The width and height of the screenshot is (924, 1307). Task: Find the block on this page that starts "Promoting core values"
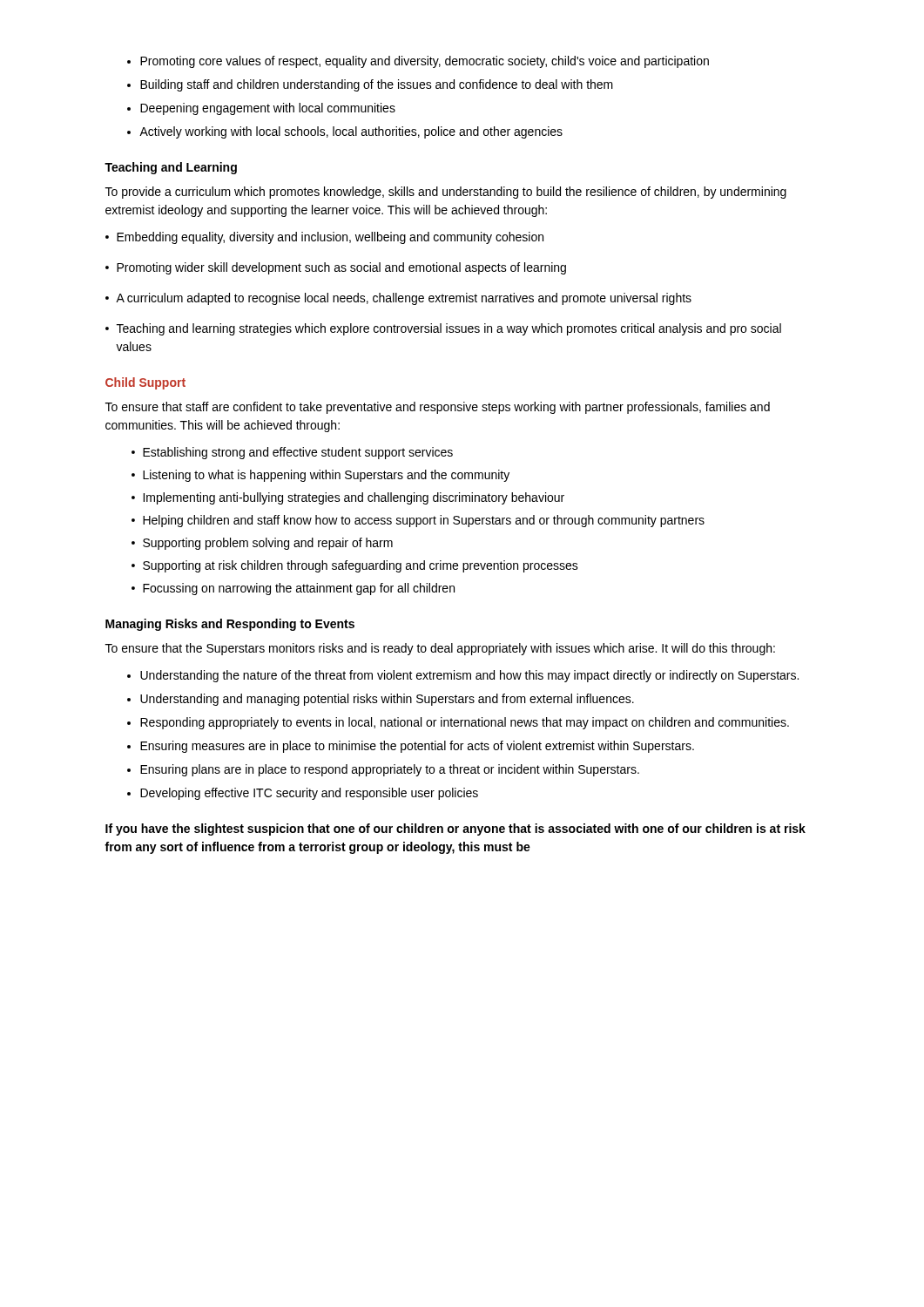(x=462, y=97)
